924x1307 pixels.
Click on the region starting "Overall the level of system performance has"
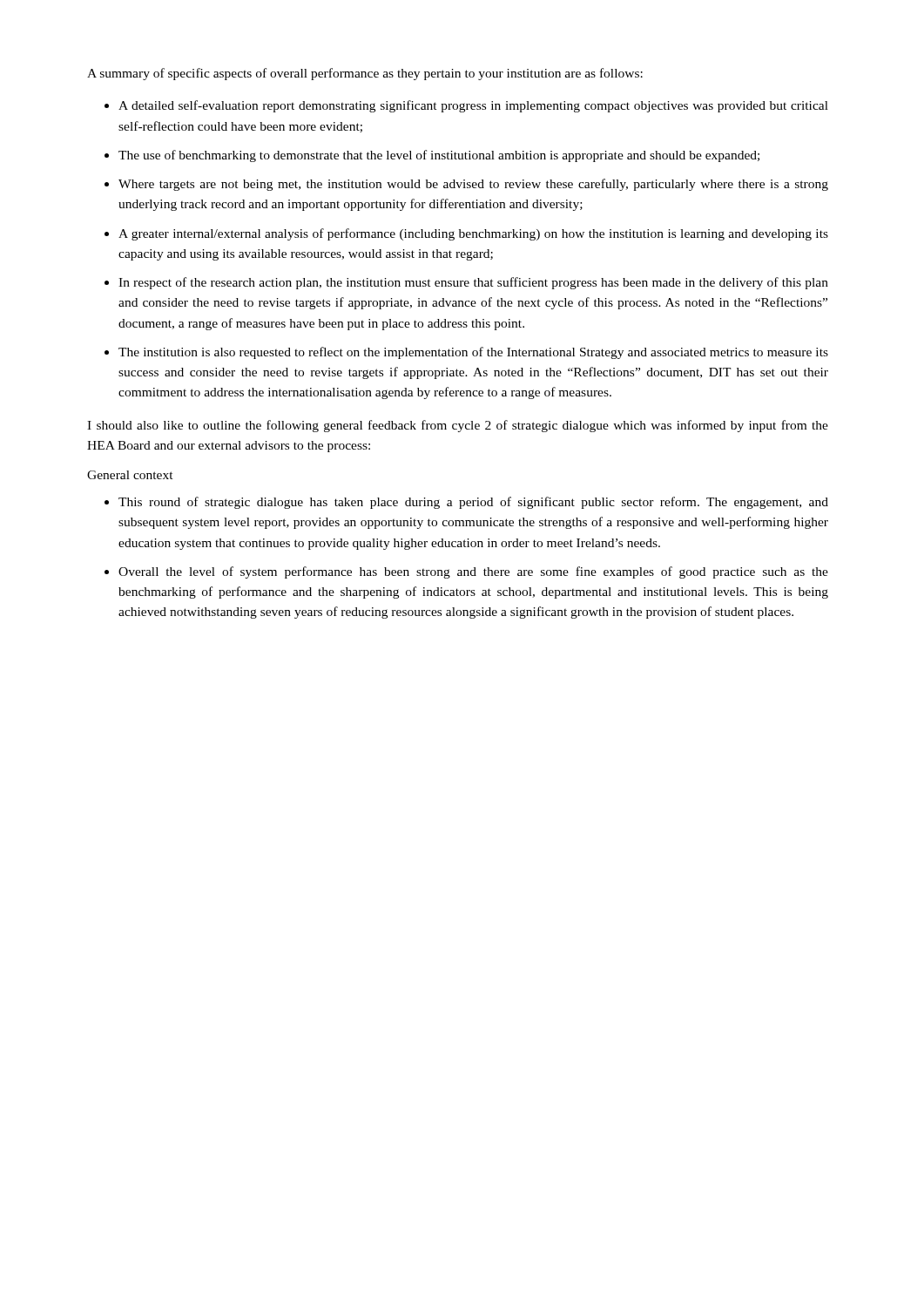pyautogui.click(x=473, y=591)
